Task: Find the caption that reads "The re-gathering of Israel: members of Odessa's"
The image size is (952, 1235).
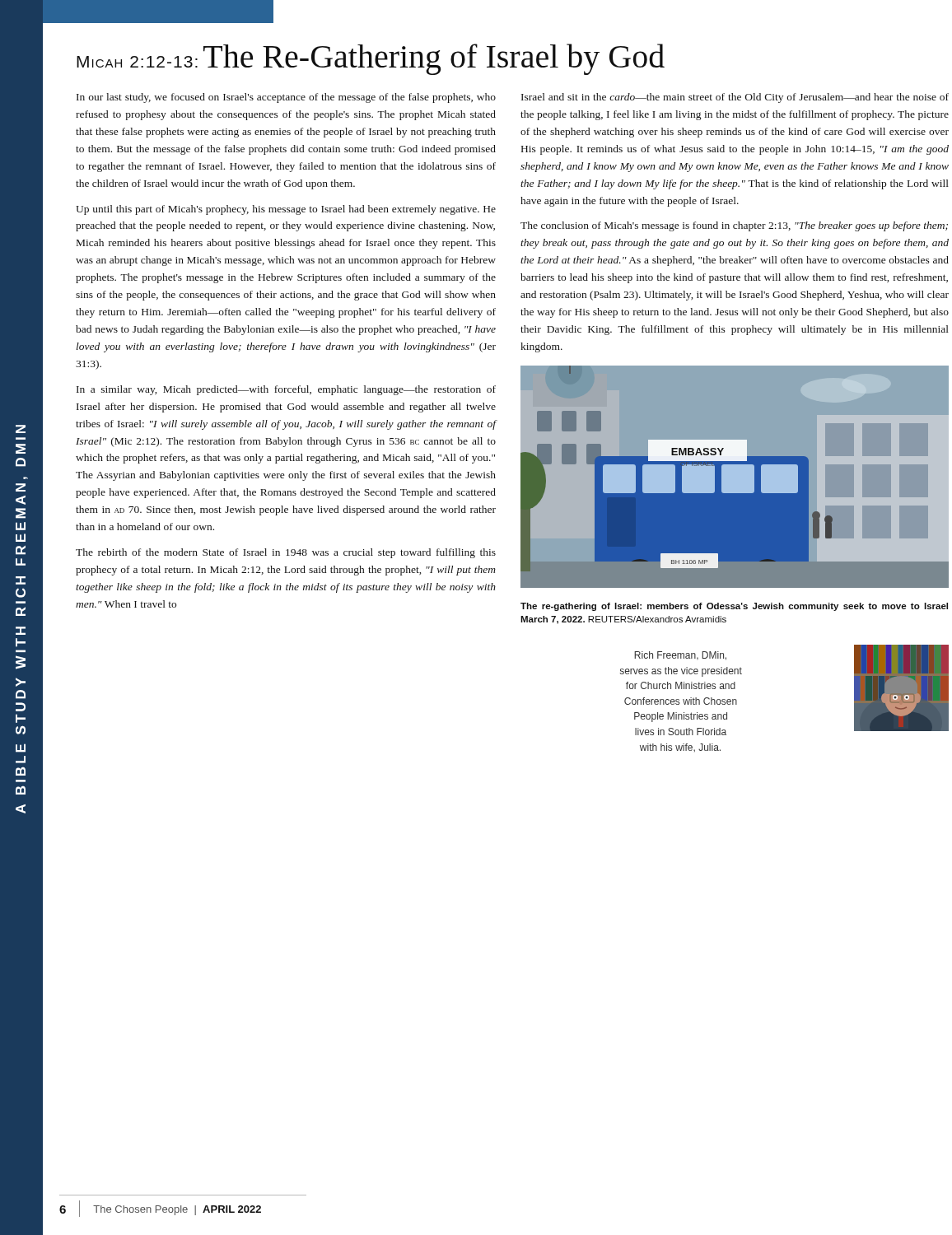Action: (x=735, y=613)
